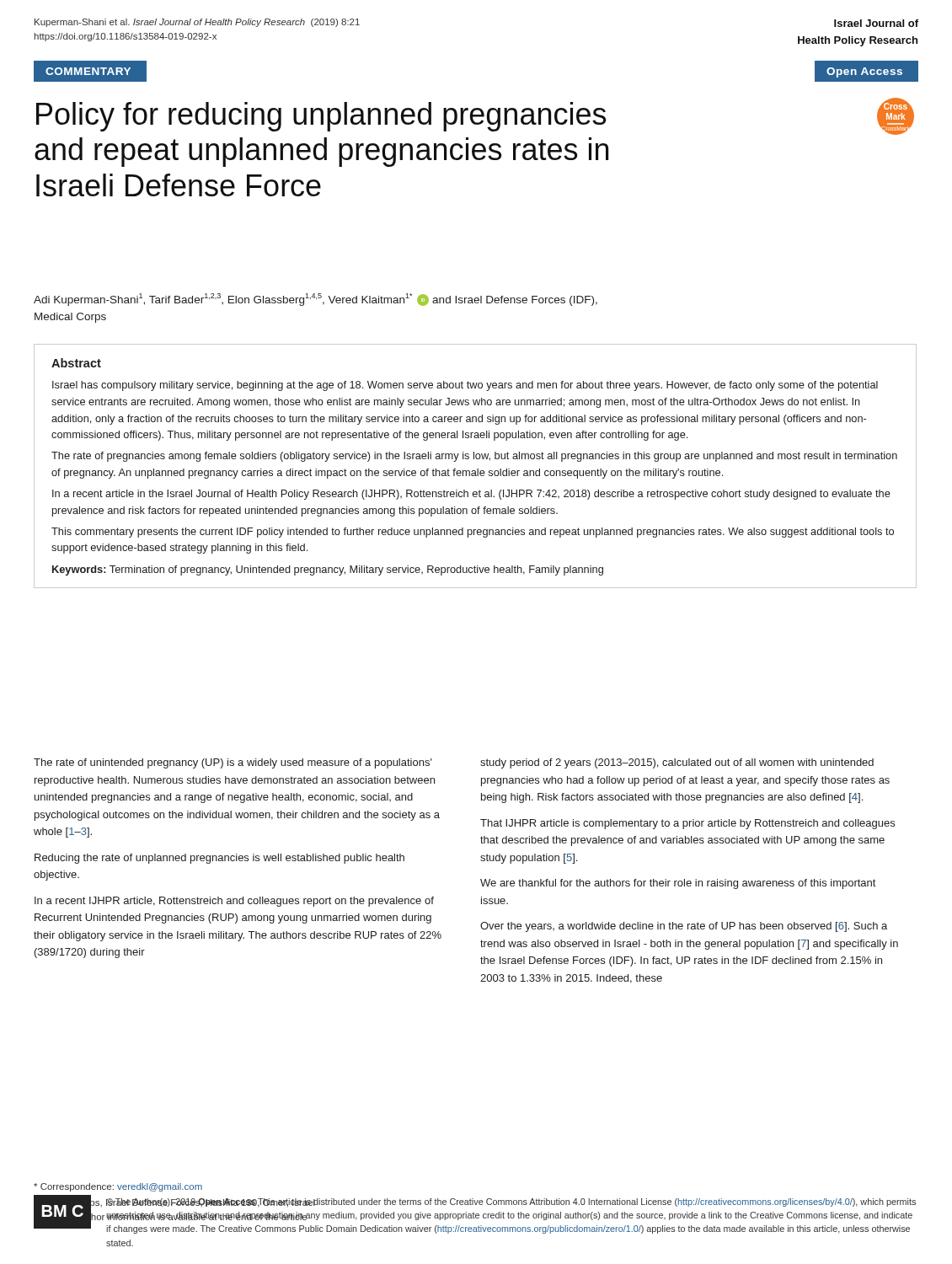Viewport: 952px width, 1264px height.
Task: Find the footnote that reads "Correspondence: veredkl@gmail.com 1Medical Corps, Israel Defense Forces,"
Action: tap(174, 1202)
